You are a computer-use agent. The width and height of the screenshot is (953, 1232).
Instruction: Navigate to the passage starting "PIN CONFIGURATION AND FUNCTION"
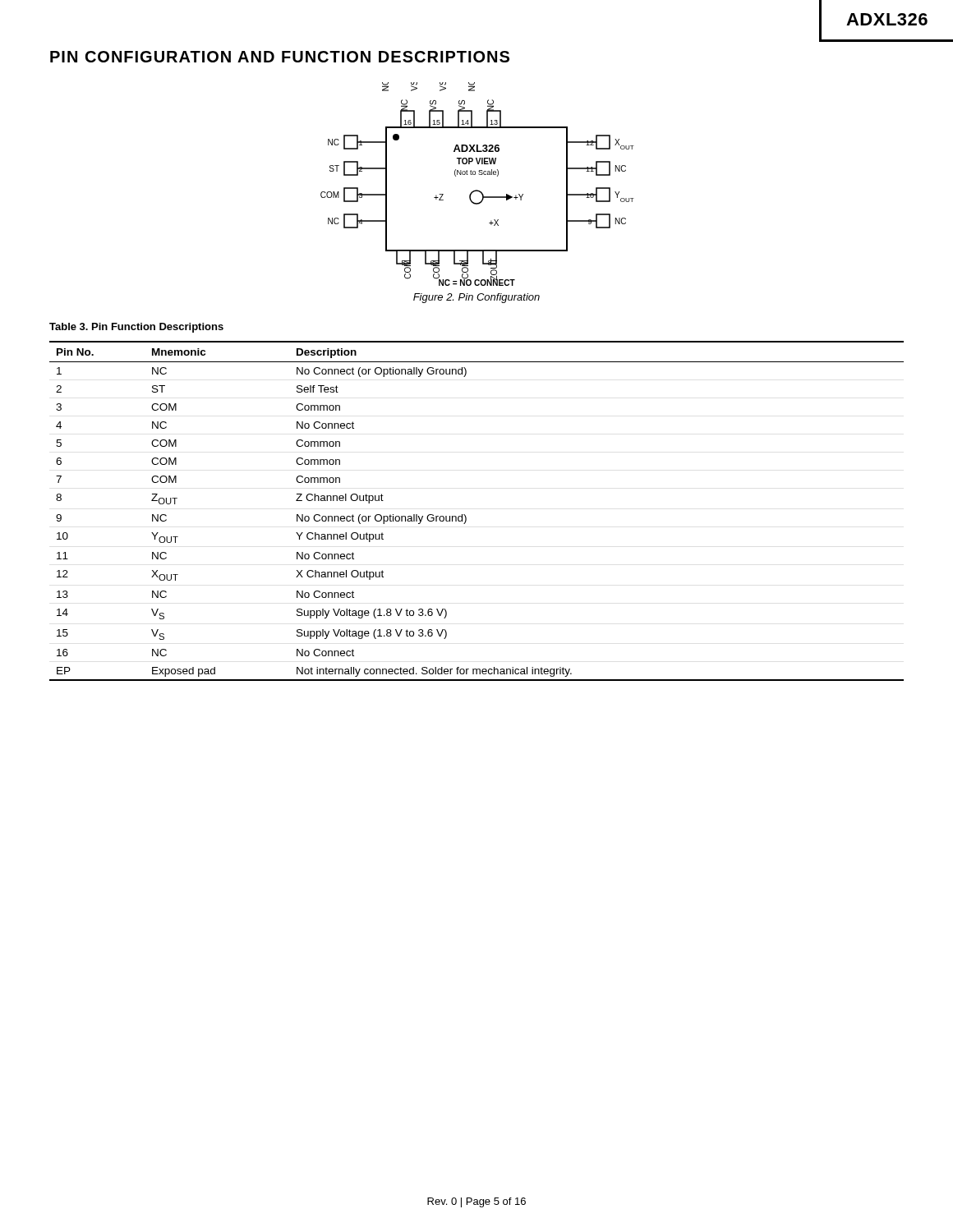point(280,57)
